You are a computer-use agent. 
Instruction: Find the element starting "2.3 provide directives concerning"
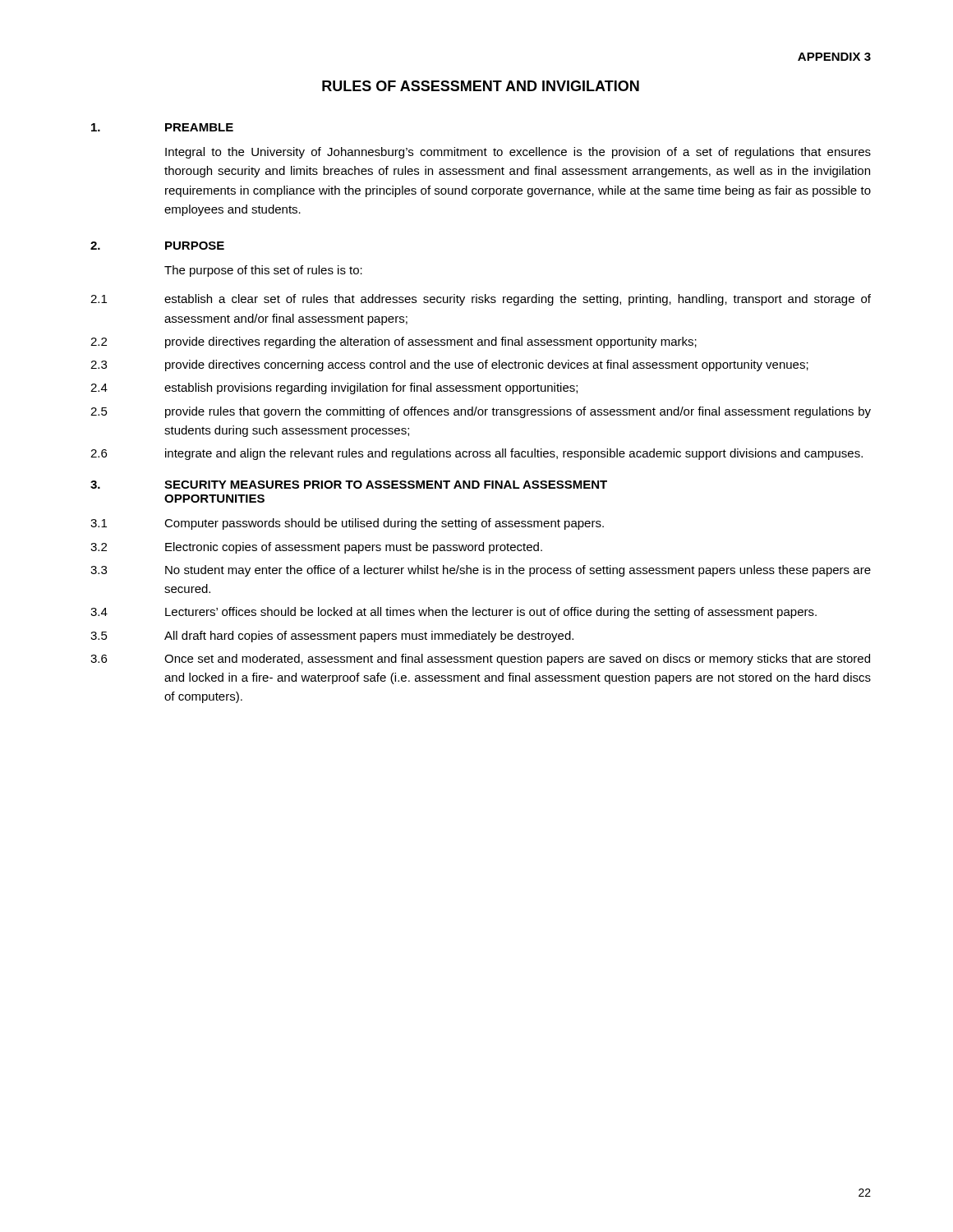(481, 364)
